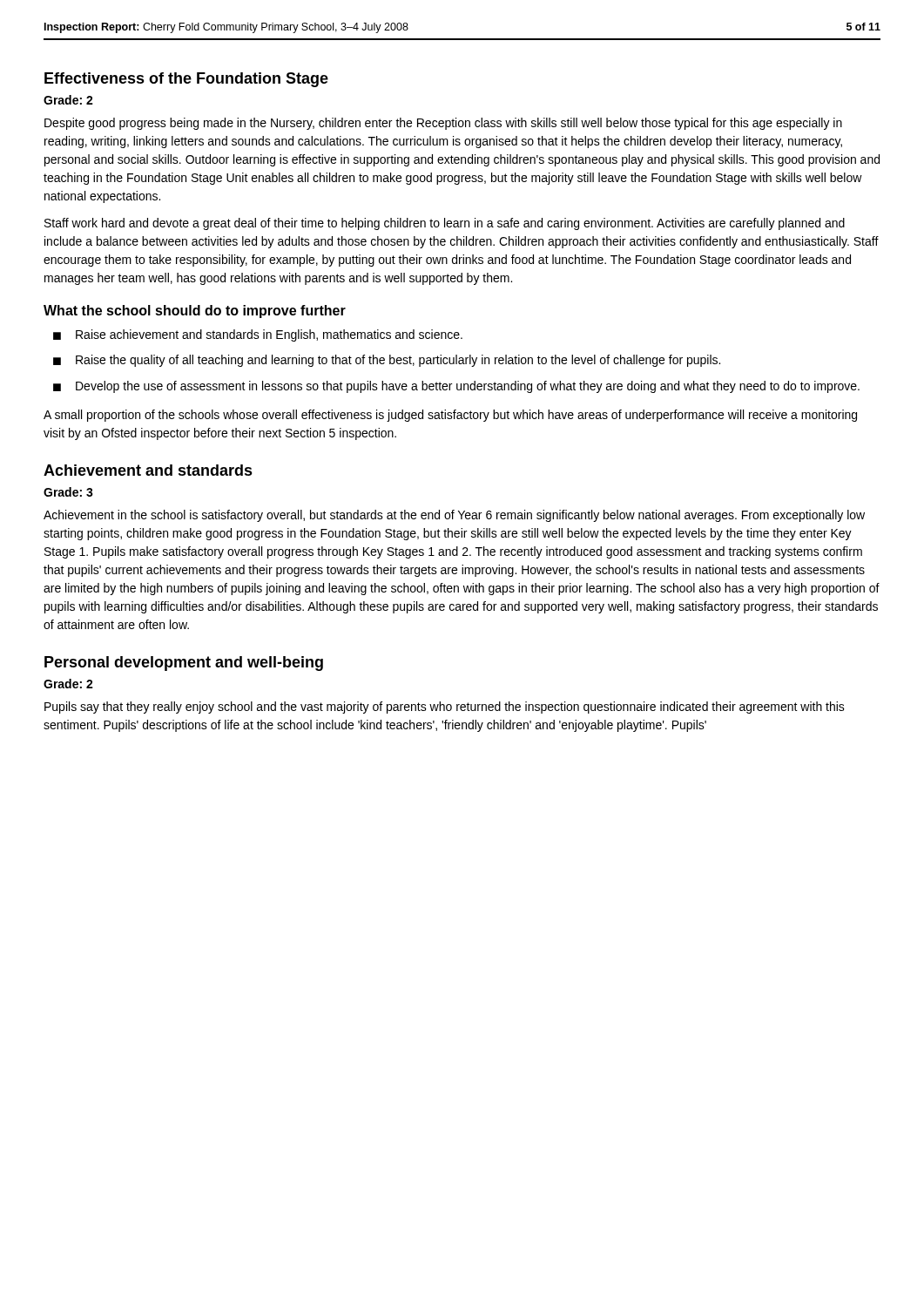Navigate to the block starting "■ Develop the use of assessment"
Screen dimensions: 1307x924
click(466, 387)
